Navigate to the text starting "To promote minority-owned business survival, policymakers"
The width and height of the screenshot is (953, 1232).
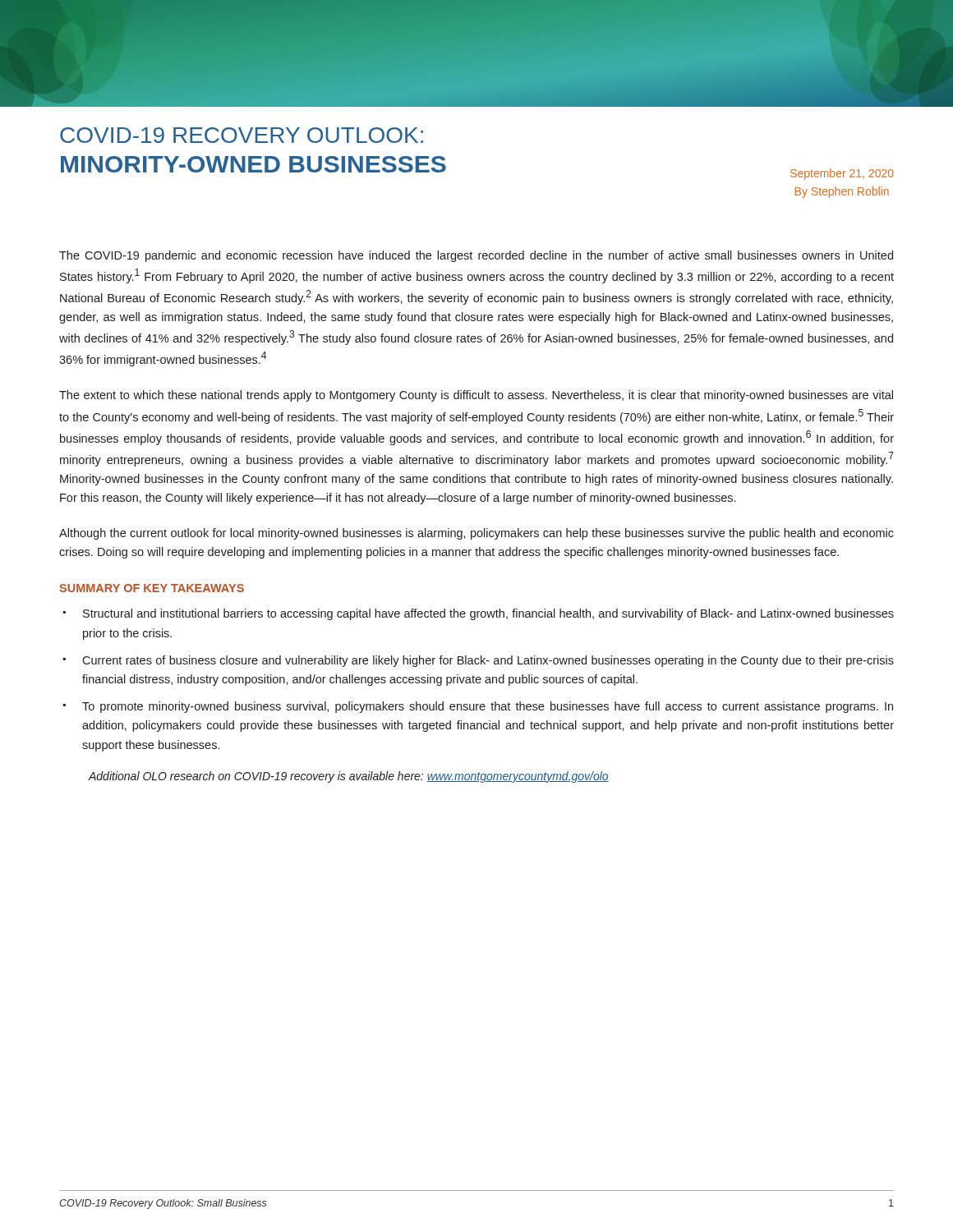(488, 726)
